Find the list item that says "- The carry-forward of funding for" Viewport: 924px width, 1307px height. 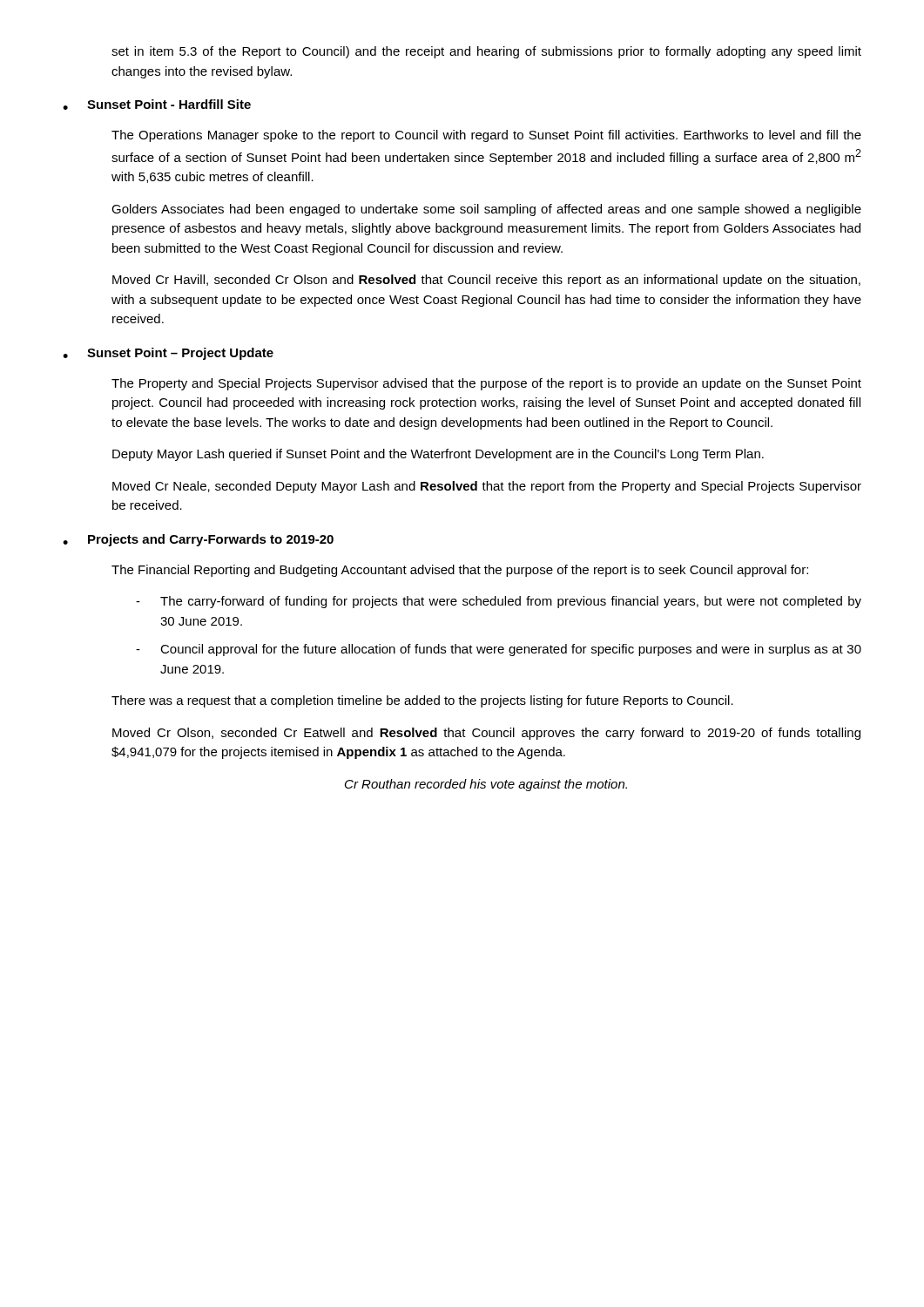click(x=499, y=611)
